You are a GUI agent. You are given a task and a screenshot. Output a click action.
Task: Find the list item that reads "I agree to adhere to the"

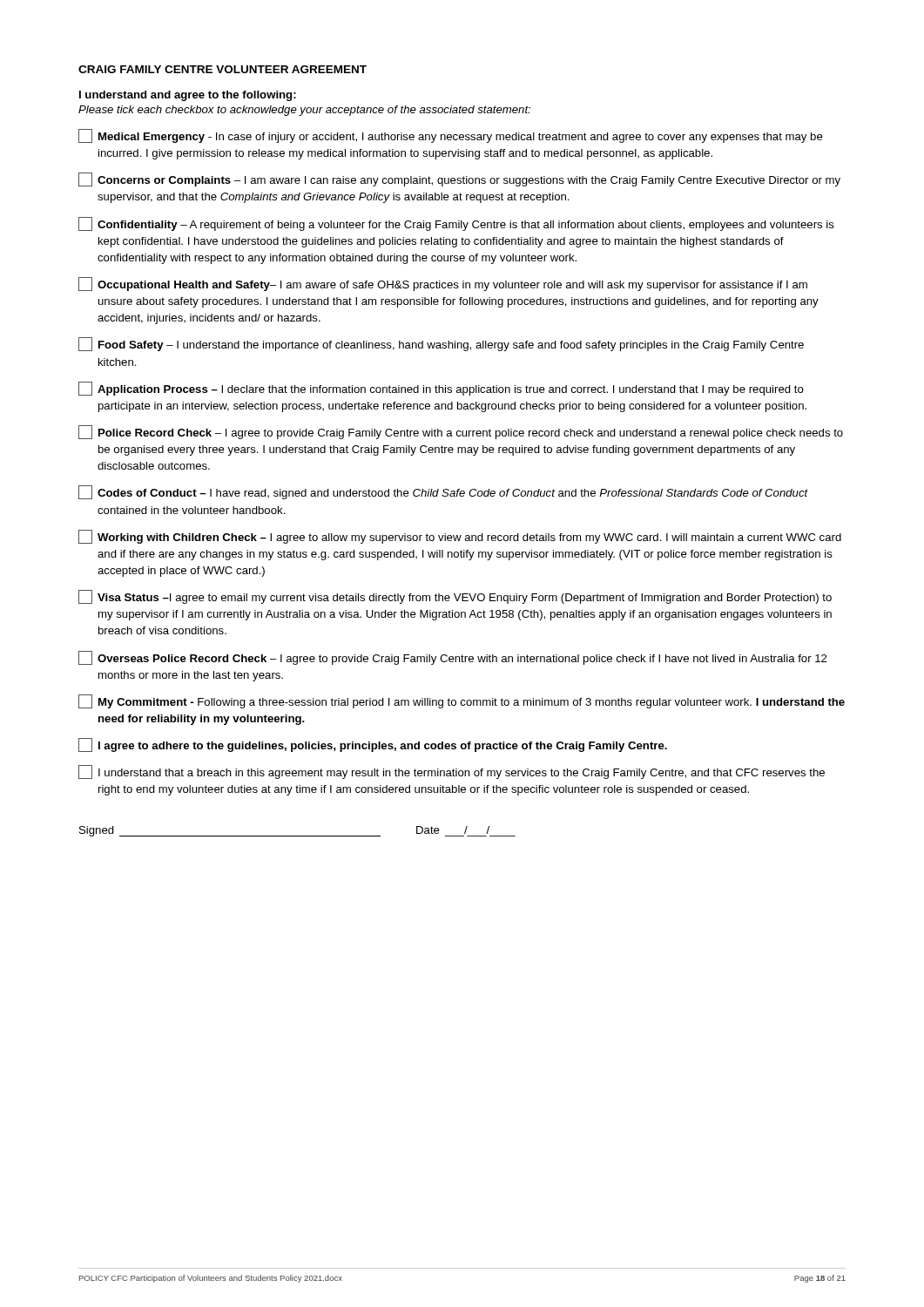click(x=462, y=746)
